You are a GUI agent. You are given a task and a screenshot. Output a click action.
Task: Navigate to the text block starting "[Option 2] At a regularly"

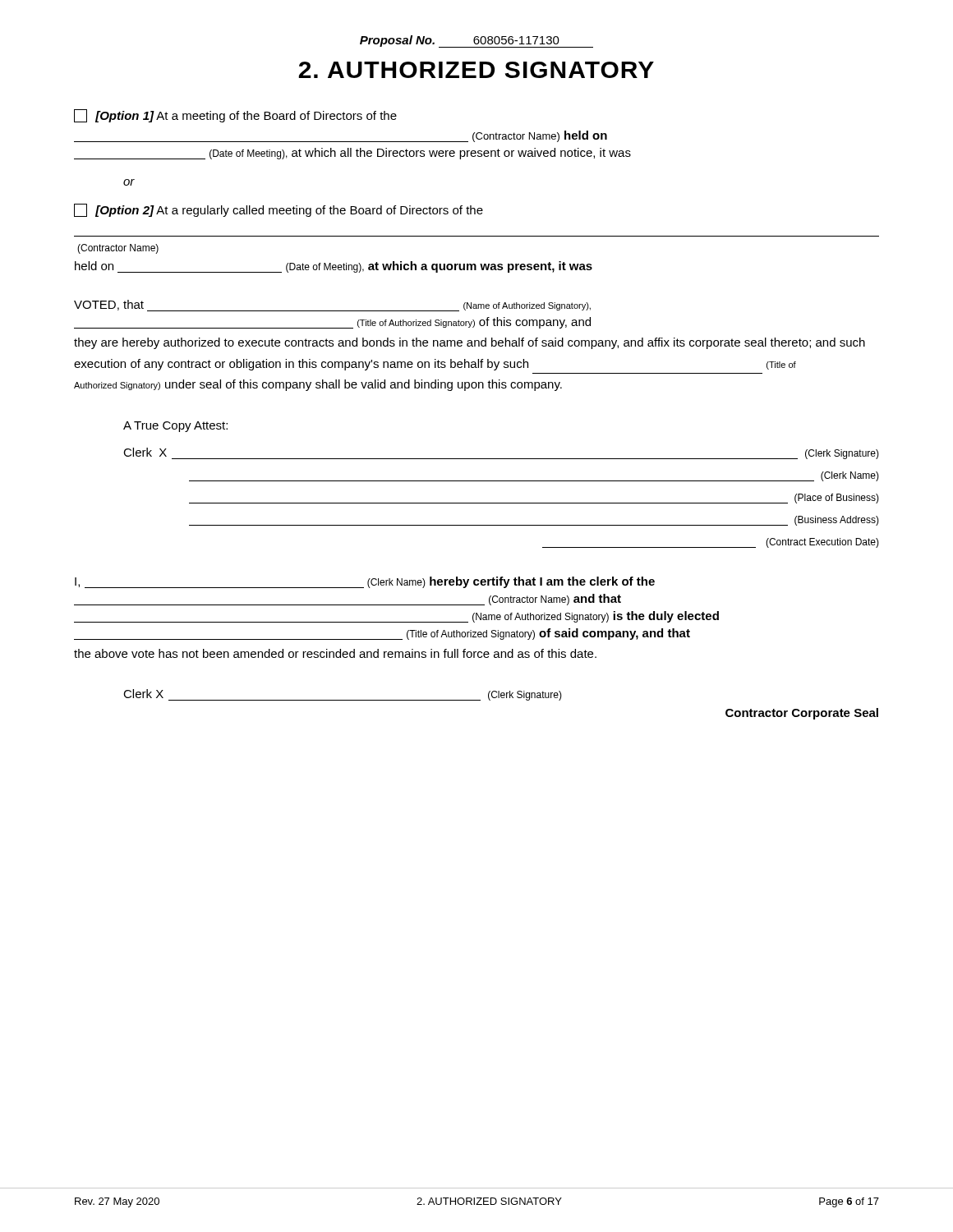tap(476, 238)
